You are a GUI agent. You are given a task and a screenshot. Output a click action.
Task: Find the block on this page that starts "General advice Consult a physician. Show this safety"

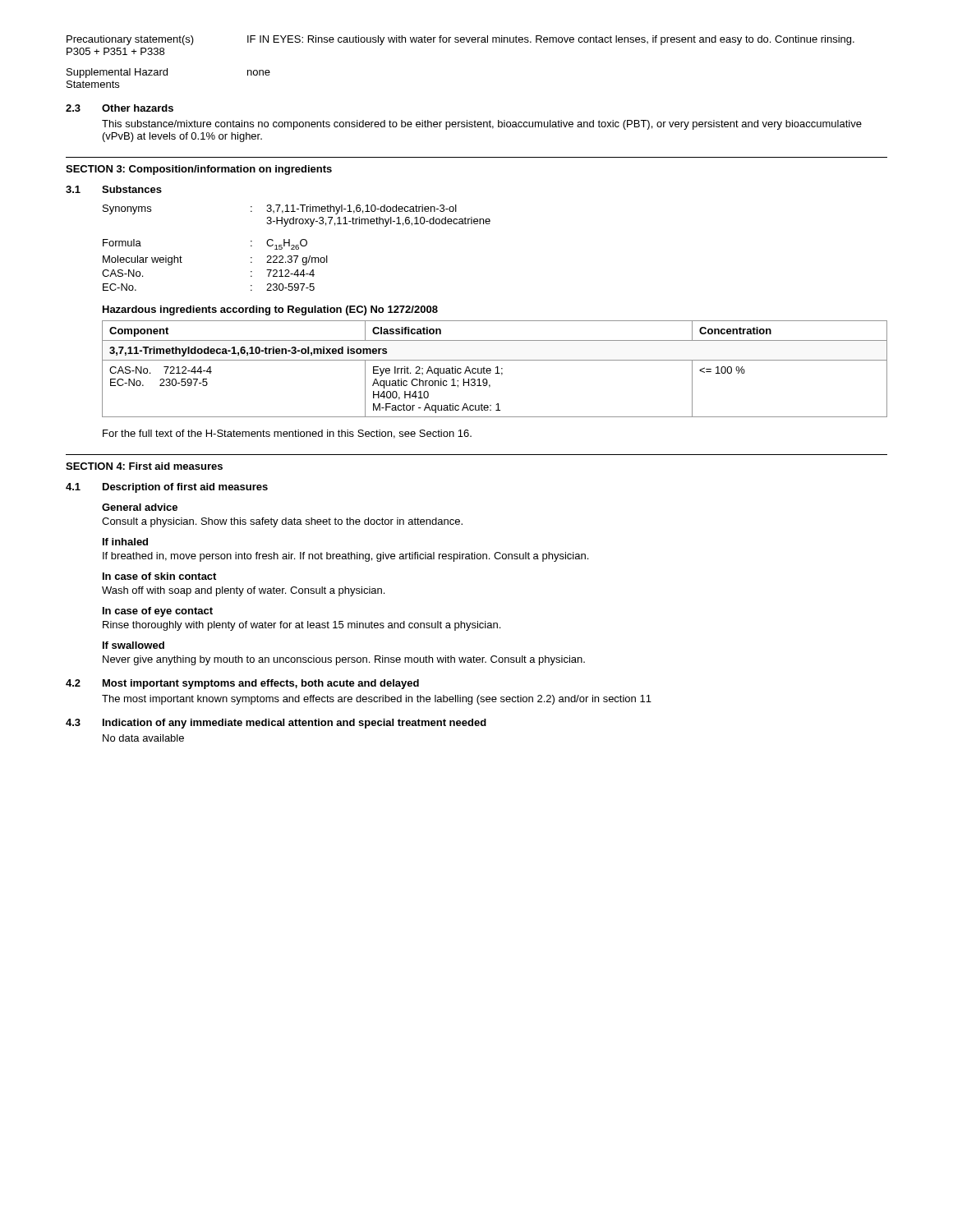[140, 507]
